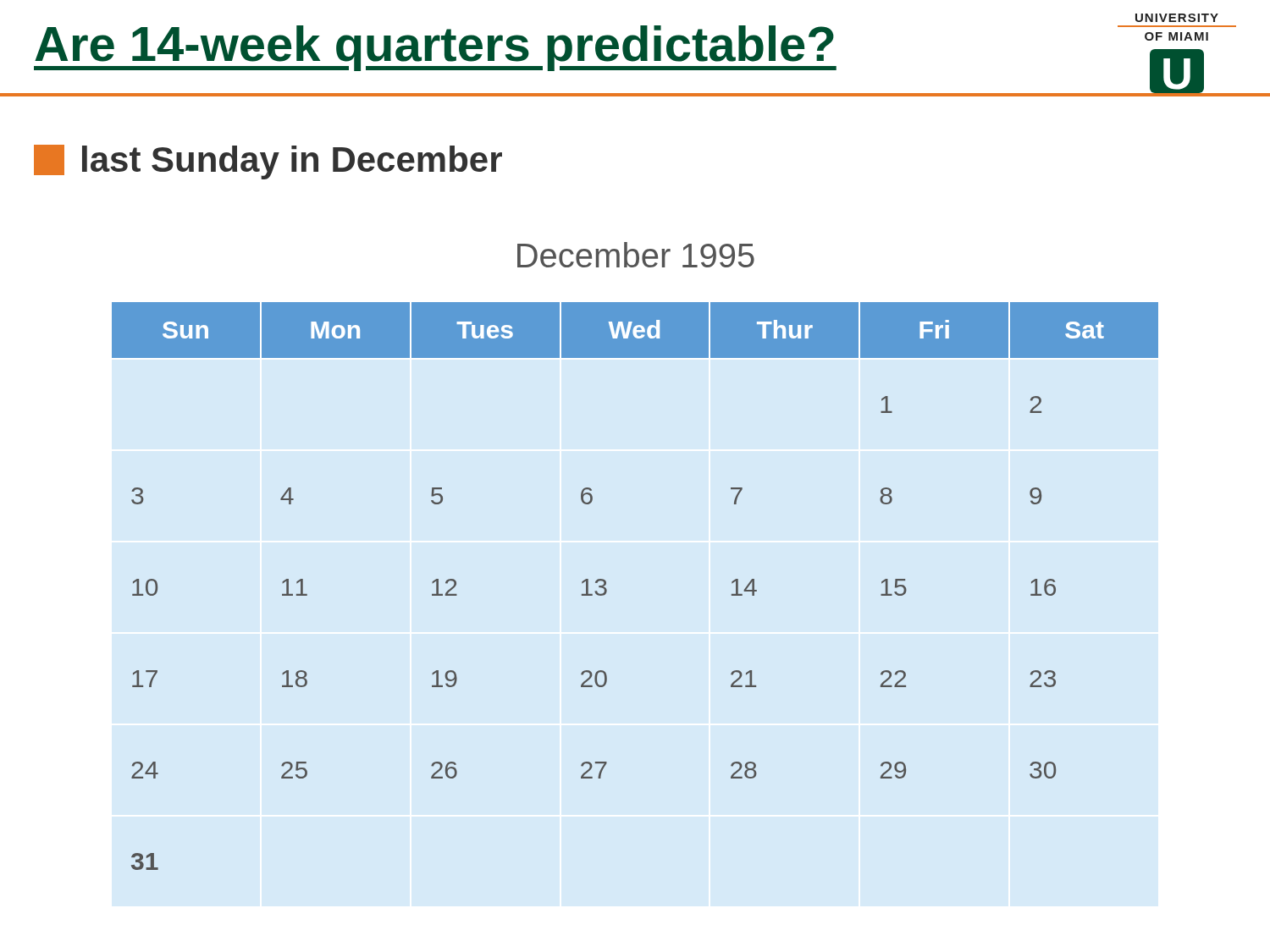Point to "December 1995"
Image resolution: width=1270 pixels, height=952 pixels.
635,256
